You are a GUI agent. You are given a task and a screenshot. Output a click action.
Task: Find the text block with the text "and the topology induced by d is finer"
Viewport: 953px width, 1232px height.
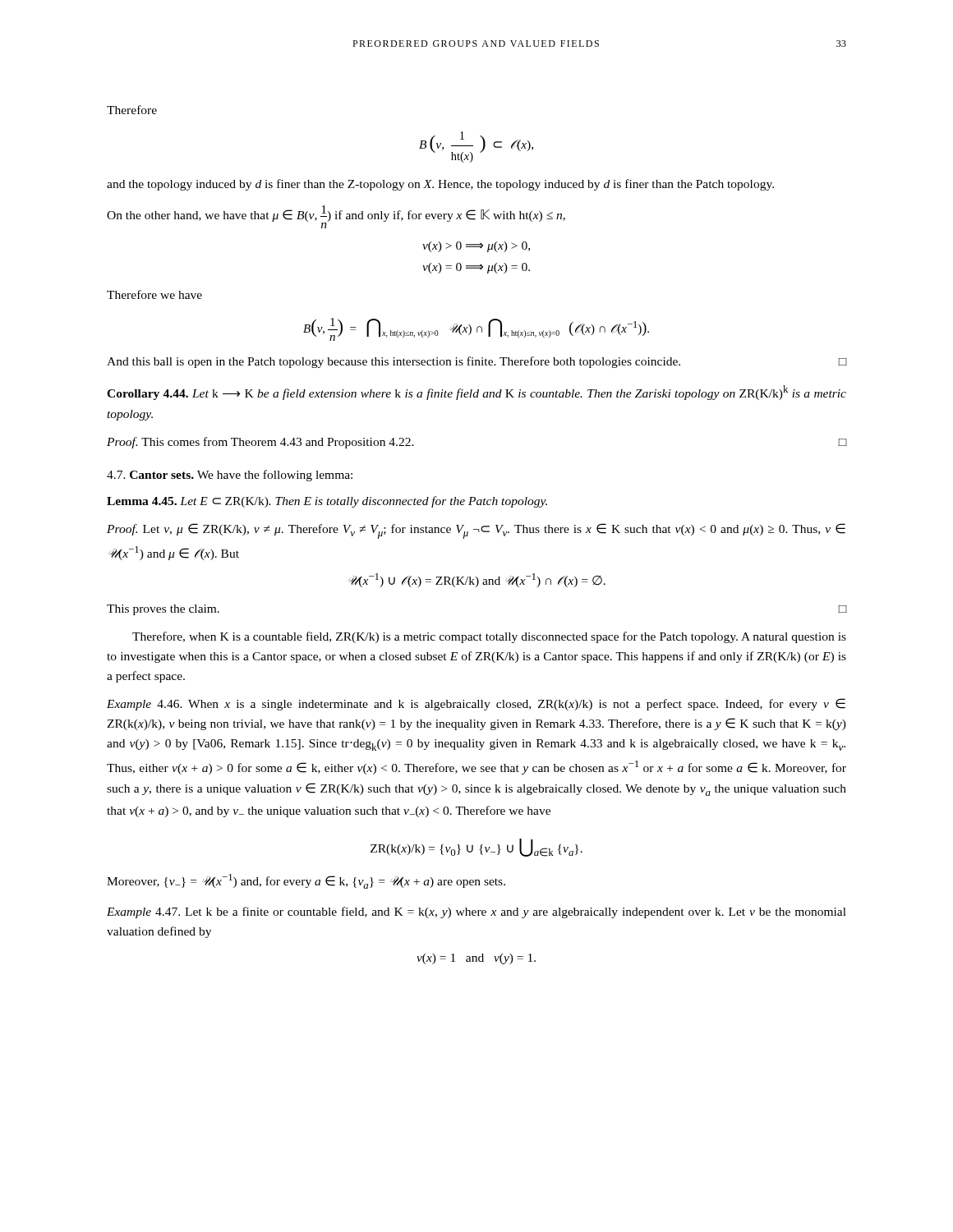click(441, 183)
